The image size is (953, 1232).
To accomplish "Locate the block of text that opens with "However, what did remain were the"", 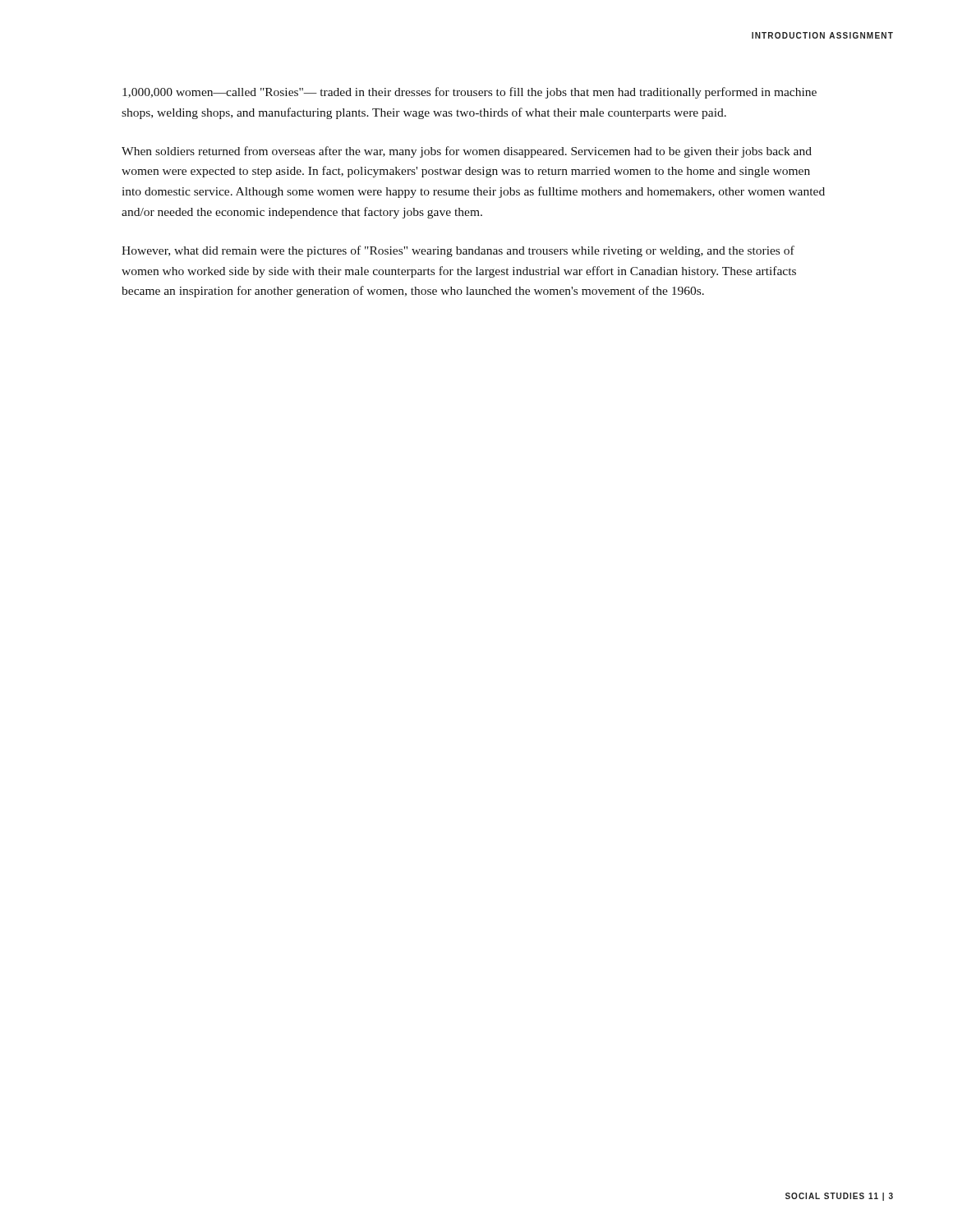I will 459,270.
